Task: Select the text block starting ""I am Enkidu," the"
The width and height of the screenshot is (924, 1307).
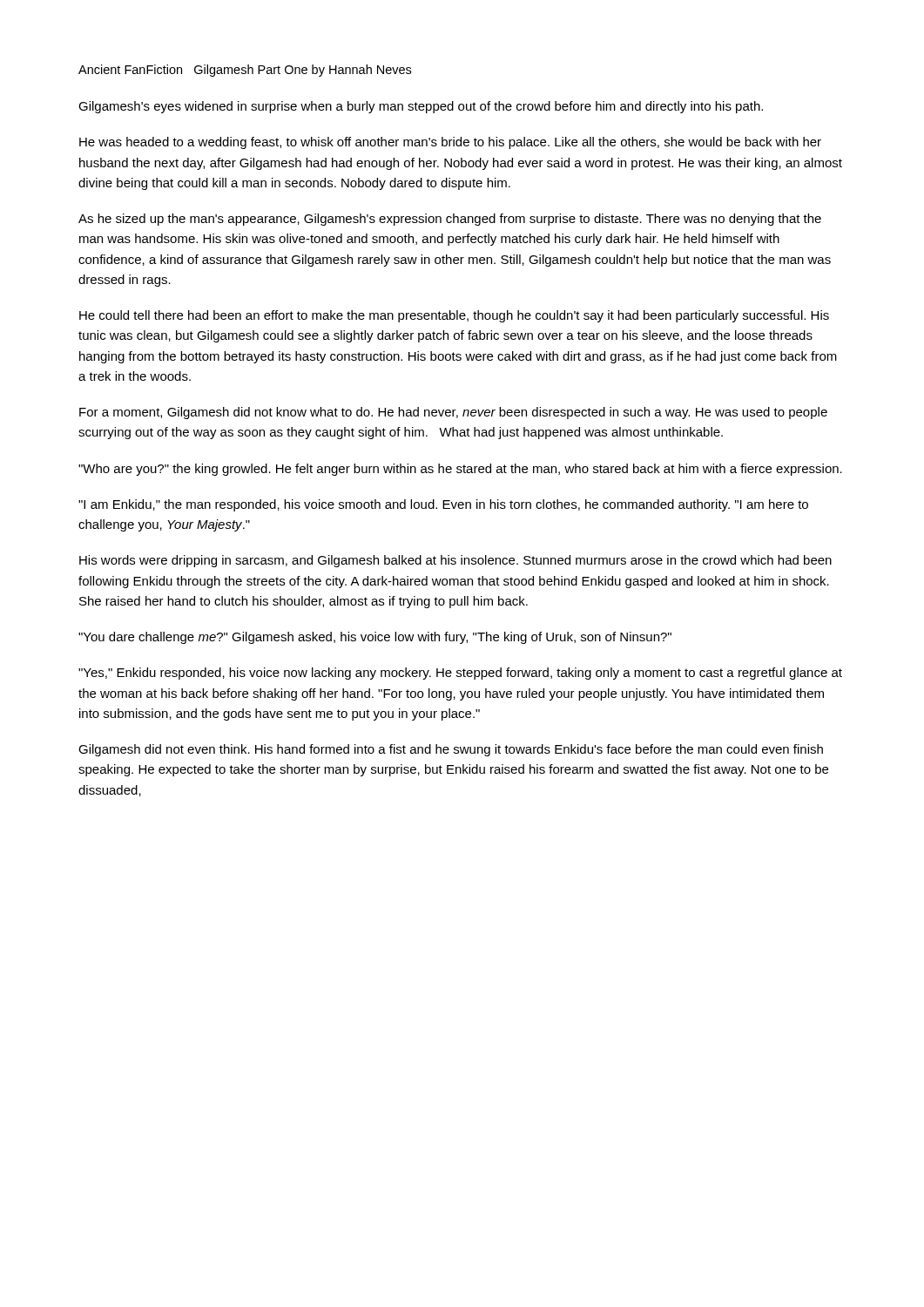Action: coord(444,514)
